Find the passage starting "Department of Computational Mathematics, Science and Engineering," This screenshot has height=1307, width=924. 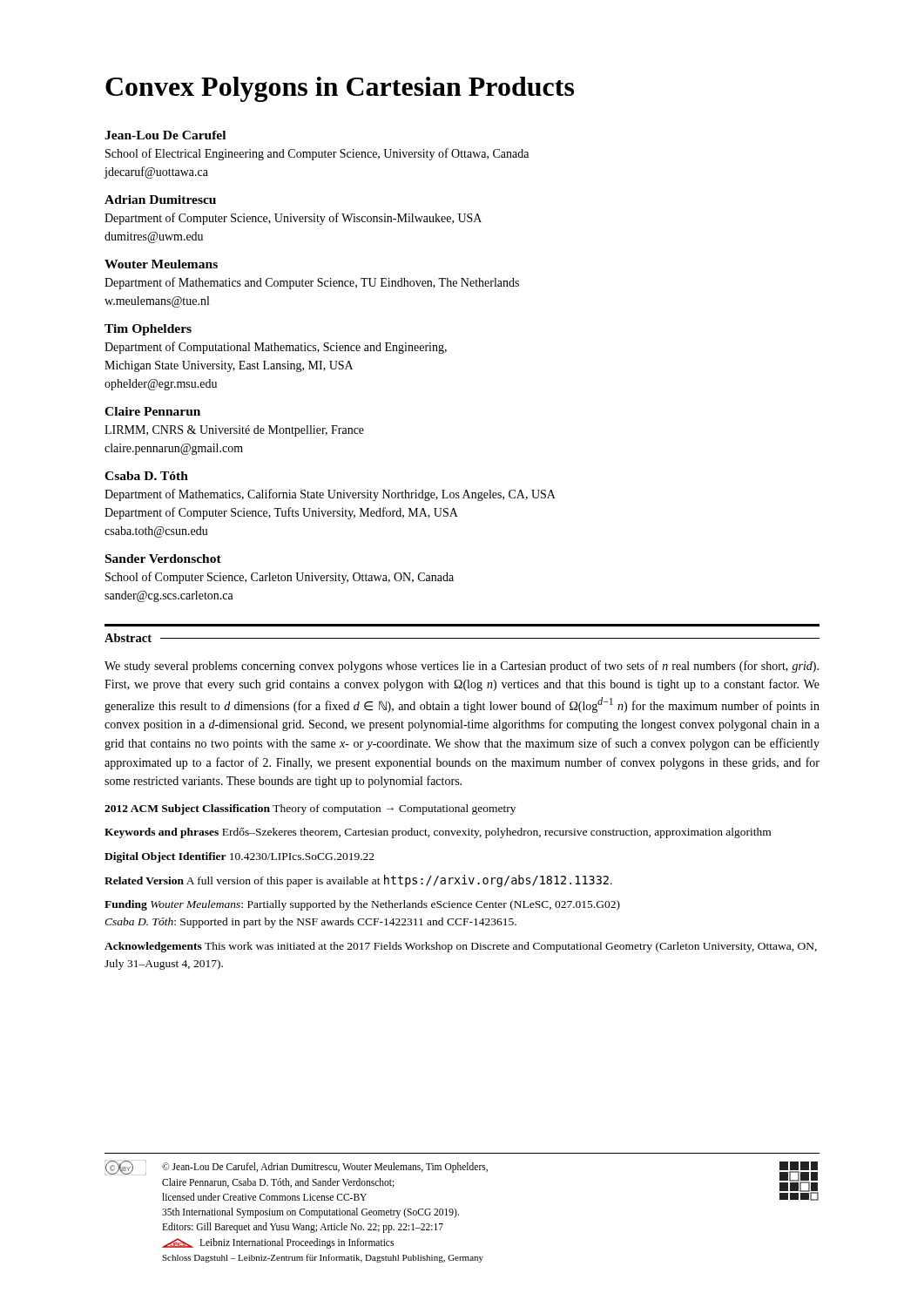276,348
